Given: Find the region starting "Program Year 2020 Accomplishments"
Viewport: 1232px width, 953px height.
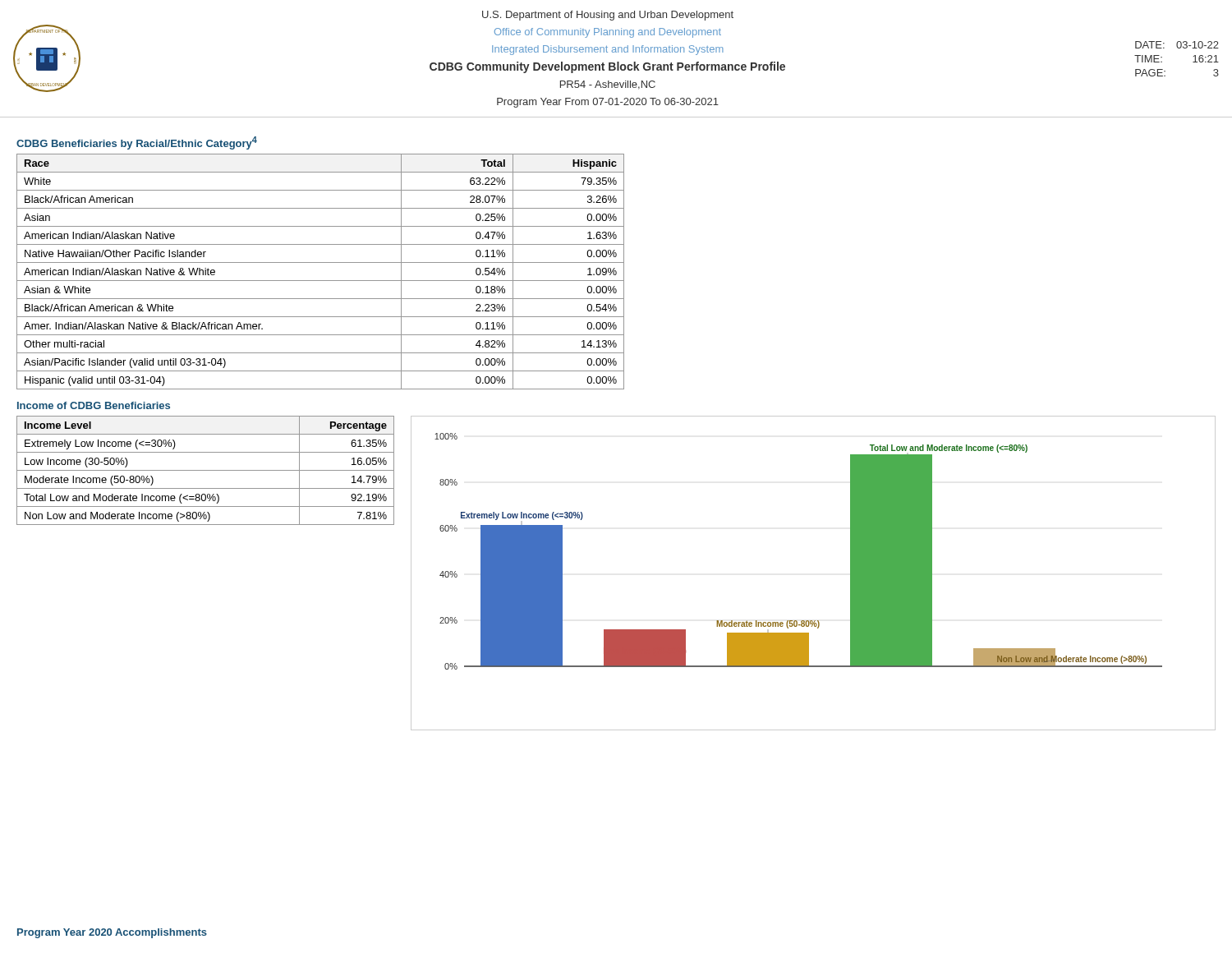Looking at the screenshot, I should (x=112, y=932).
